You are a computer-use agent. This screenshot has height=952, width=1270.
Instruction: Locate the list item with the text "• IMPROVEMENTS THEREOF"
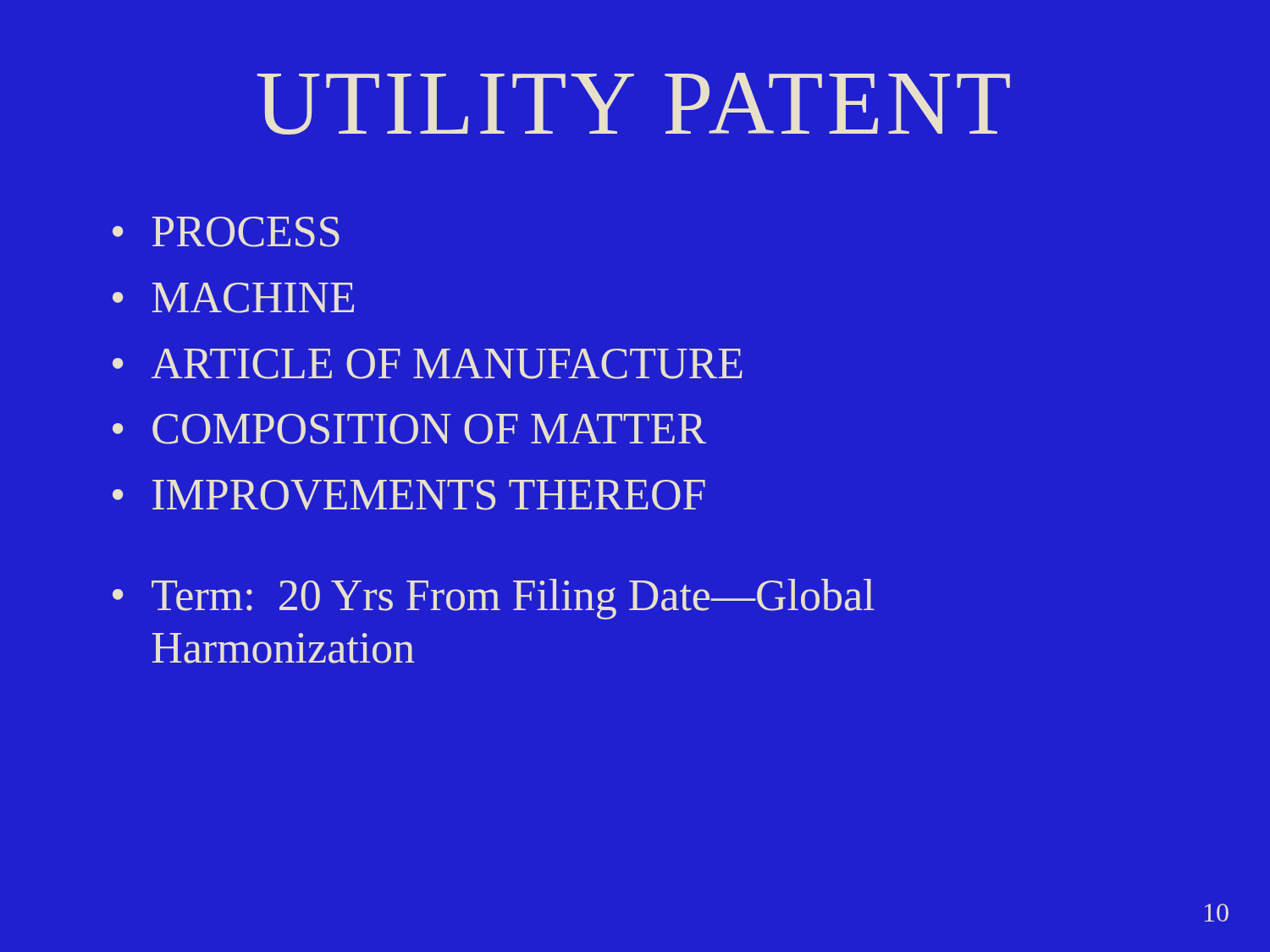tap(408, 495)
